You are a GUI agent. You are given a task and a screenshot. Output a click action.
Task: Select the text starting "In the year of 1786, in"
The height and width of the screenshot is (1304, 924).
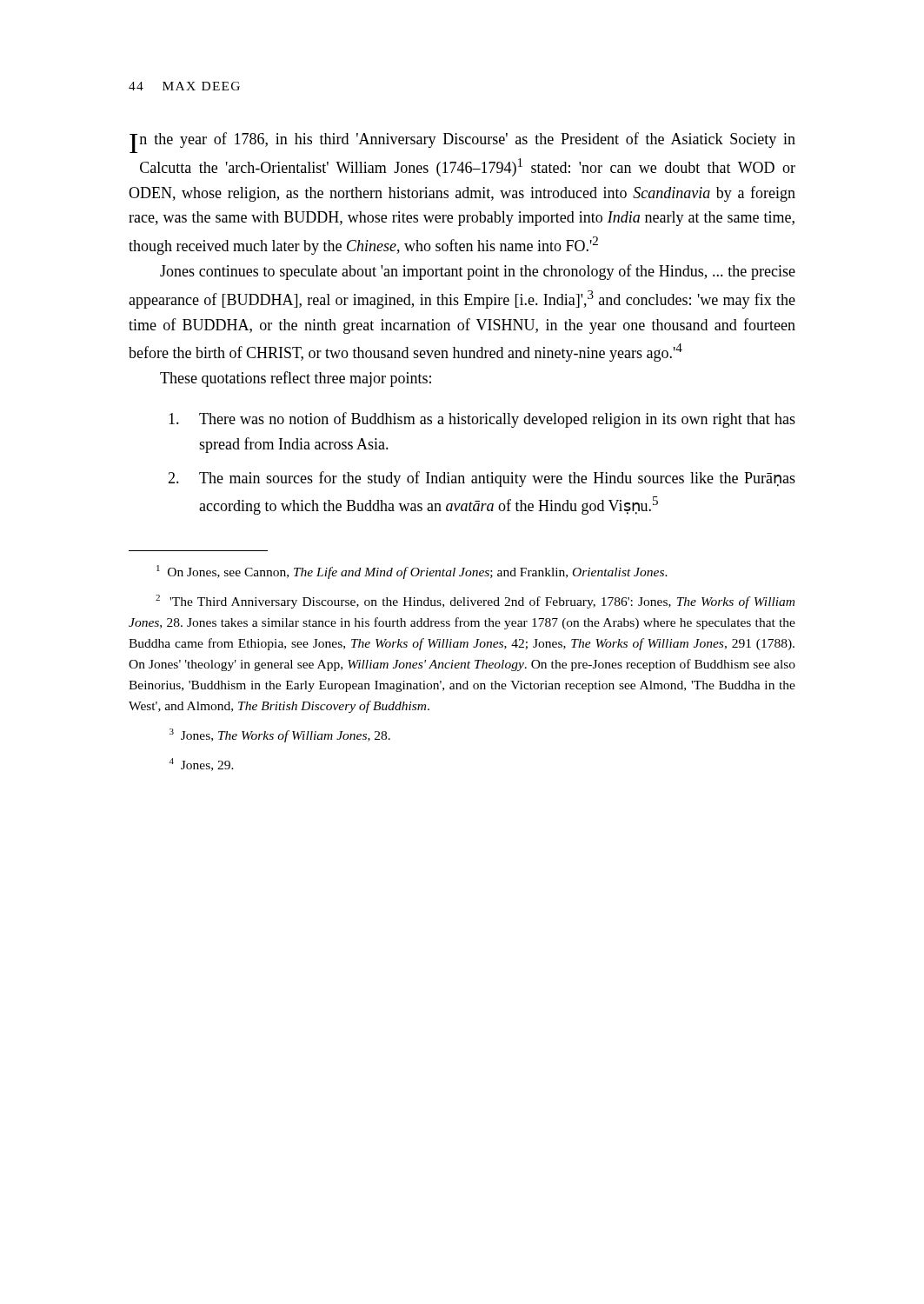pos(462,191)
